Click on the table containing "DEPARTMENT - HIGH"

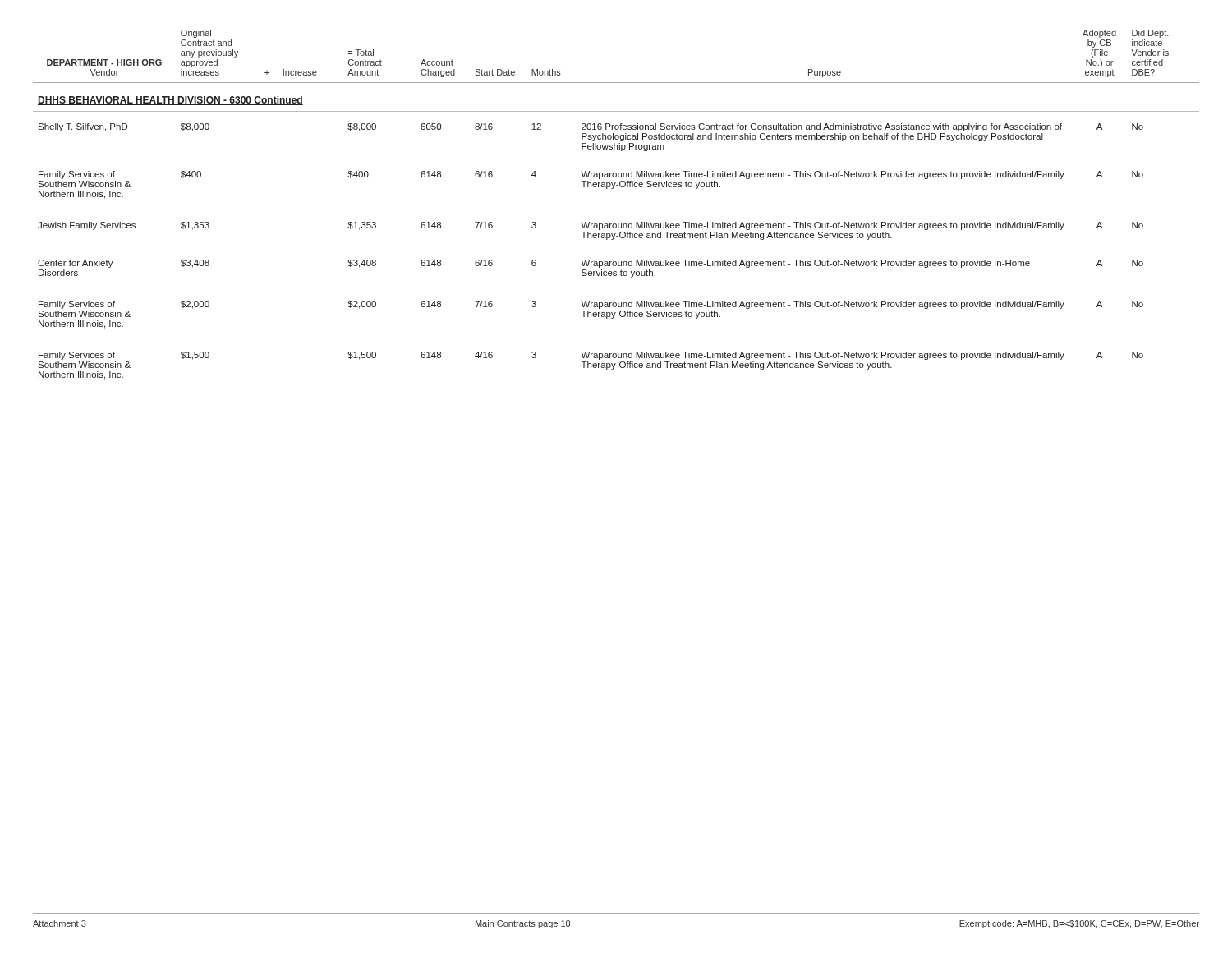pos(616,208)
